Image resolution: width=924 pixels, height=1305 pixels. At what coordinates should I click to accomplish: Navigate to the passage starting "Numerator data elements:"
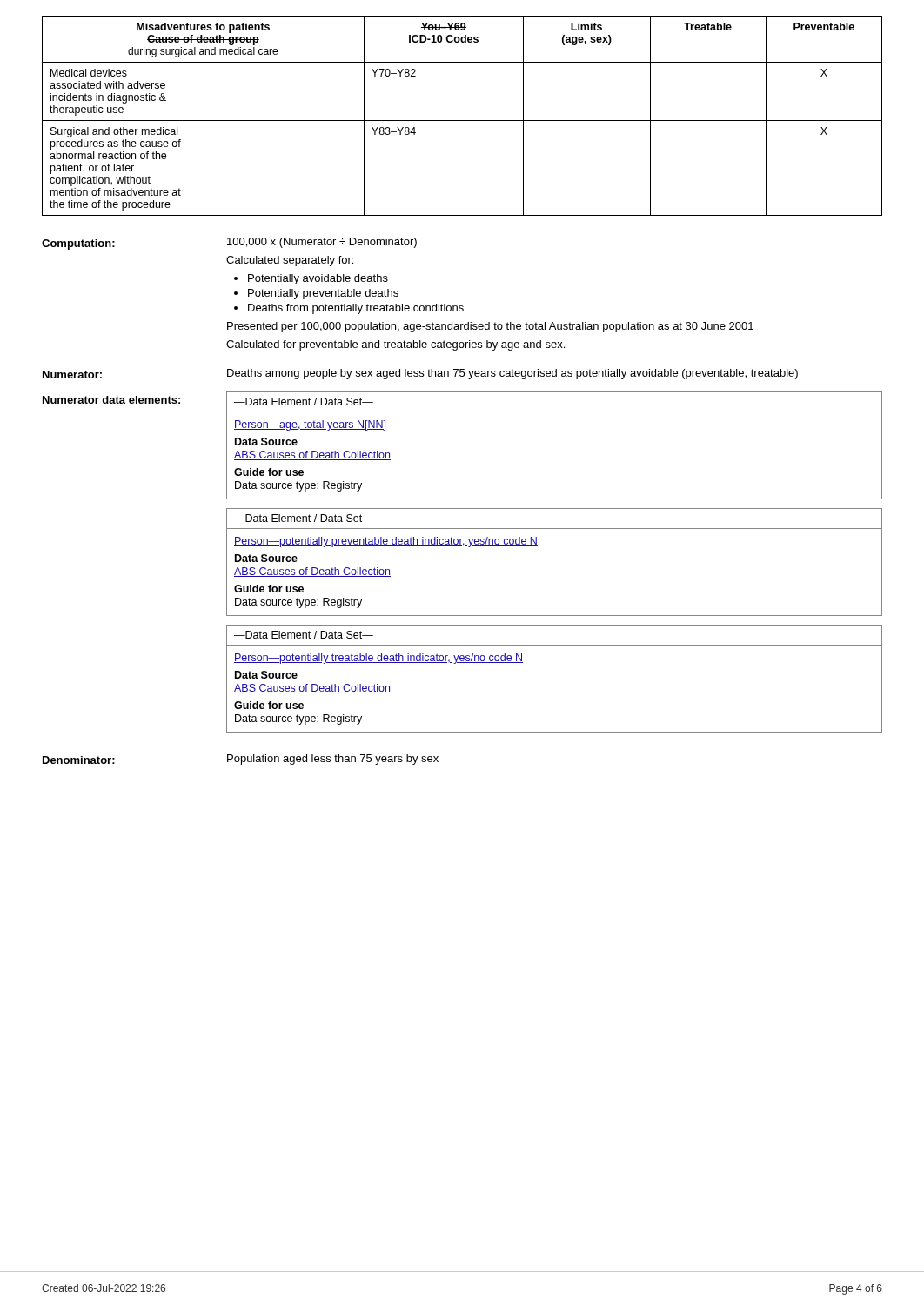tap(112, 400)
